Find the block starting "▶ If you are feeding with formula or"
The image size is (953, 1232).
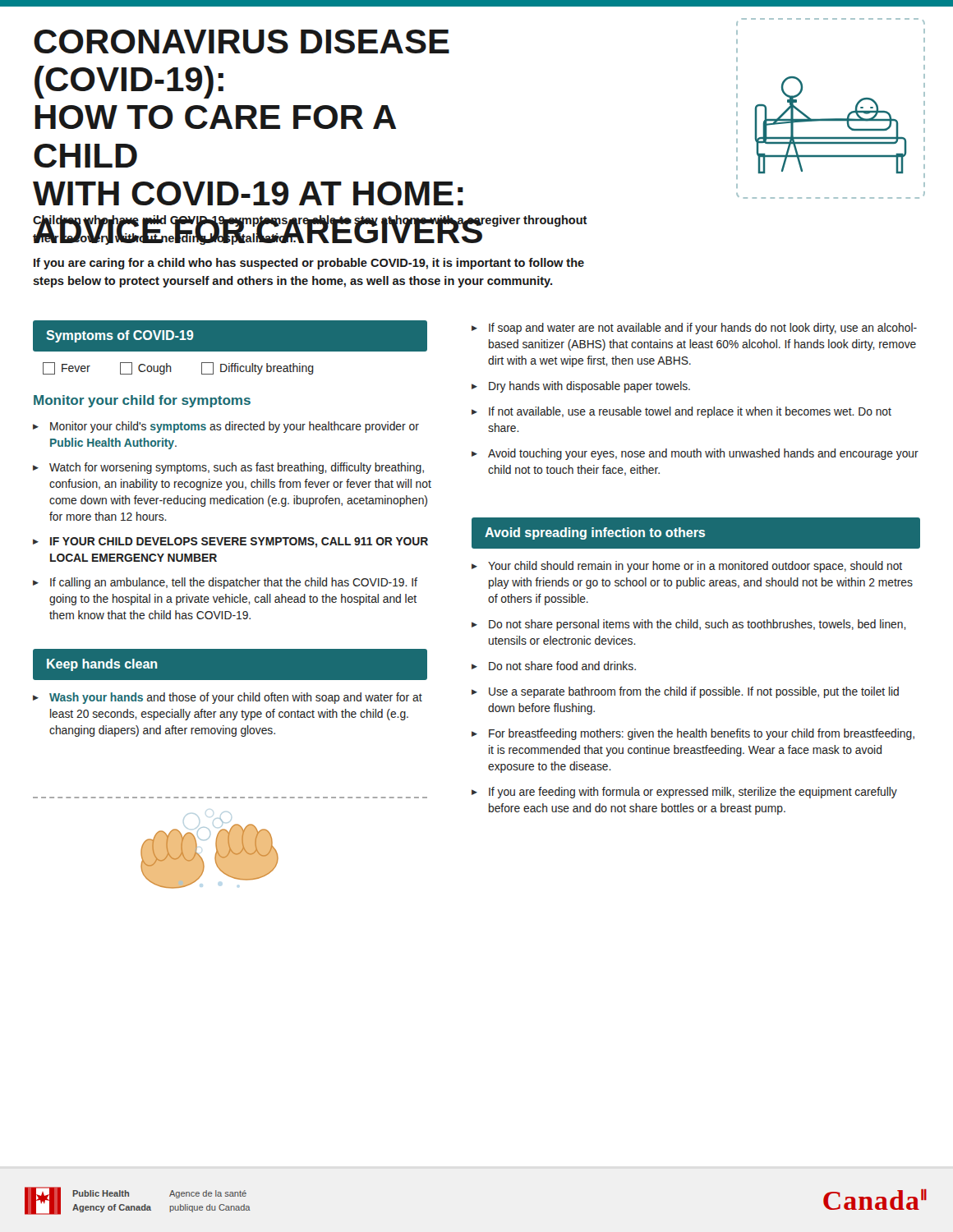click(x=684, y=800)
